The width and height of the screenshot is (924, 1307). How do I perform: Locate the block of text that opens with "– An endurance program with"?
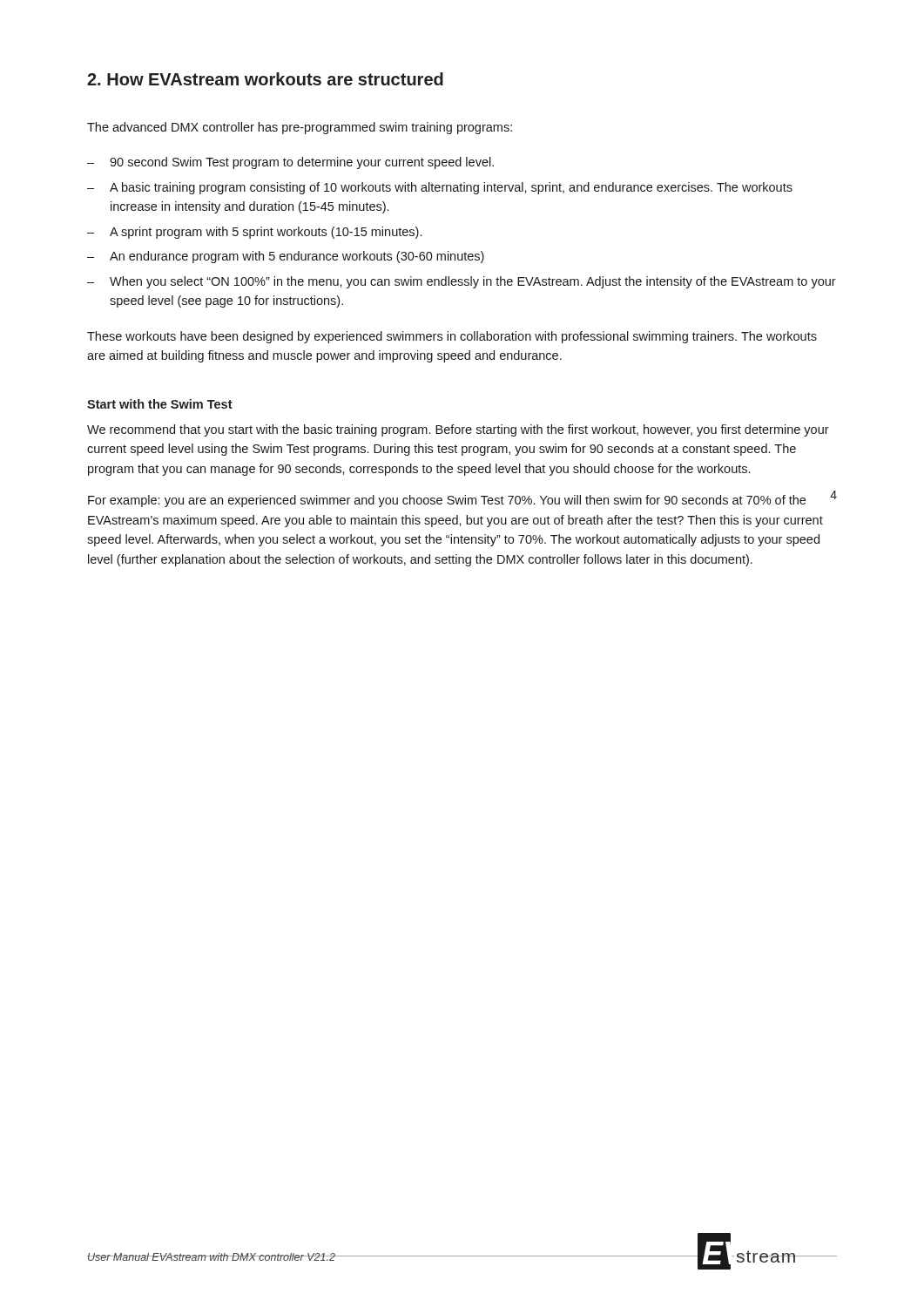(x=462, y=257)
